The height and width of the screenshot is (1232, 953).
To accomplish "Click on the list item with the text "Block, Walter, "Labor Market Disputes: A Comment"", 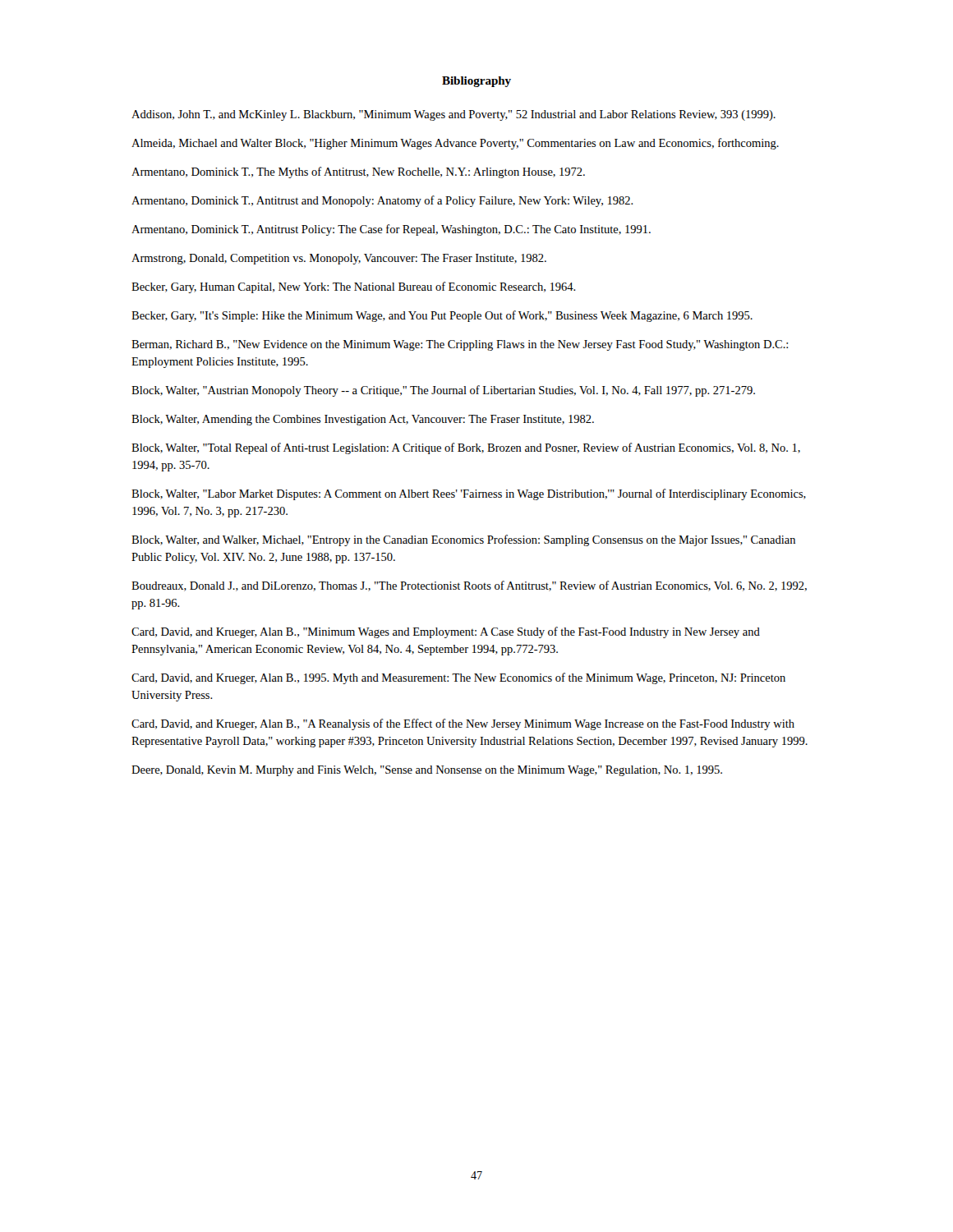I will [469, 502].
